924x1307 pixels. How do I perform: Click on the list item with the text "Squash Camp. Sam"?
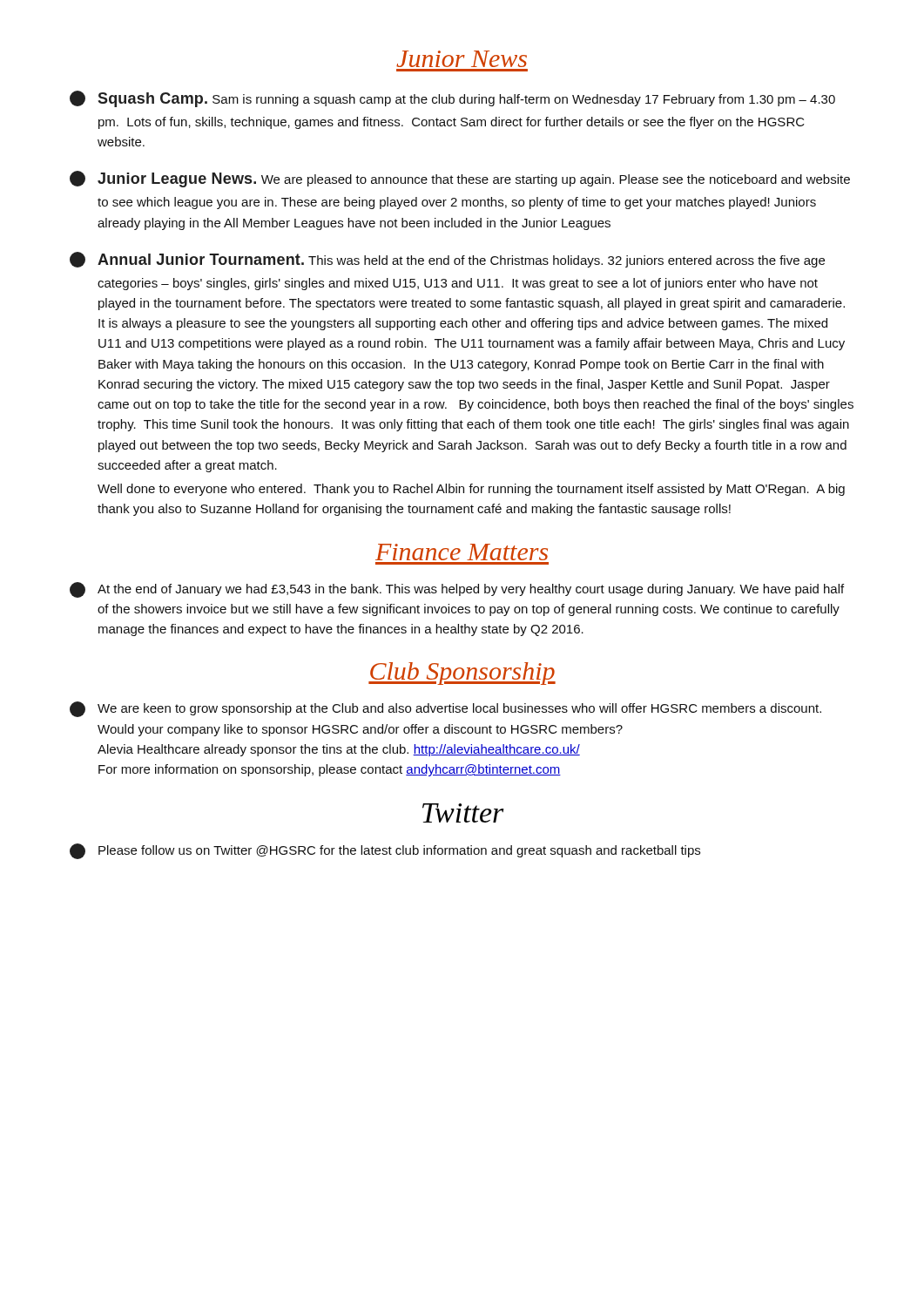[462, 120]
